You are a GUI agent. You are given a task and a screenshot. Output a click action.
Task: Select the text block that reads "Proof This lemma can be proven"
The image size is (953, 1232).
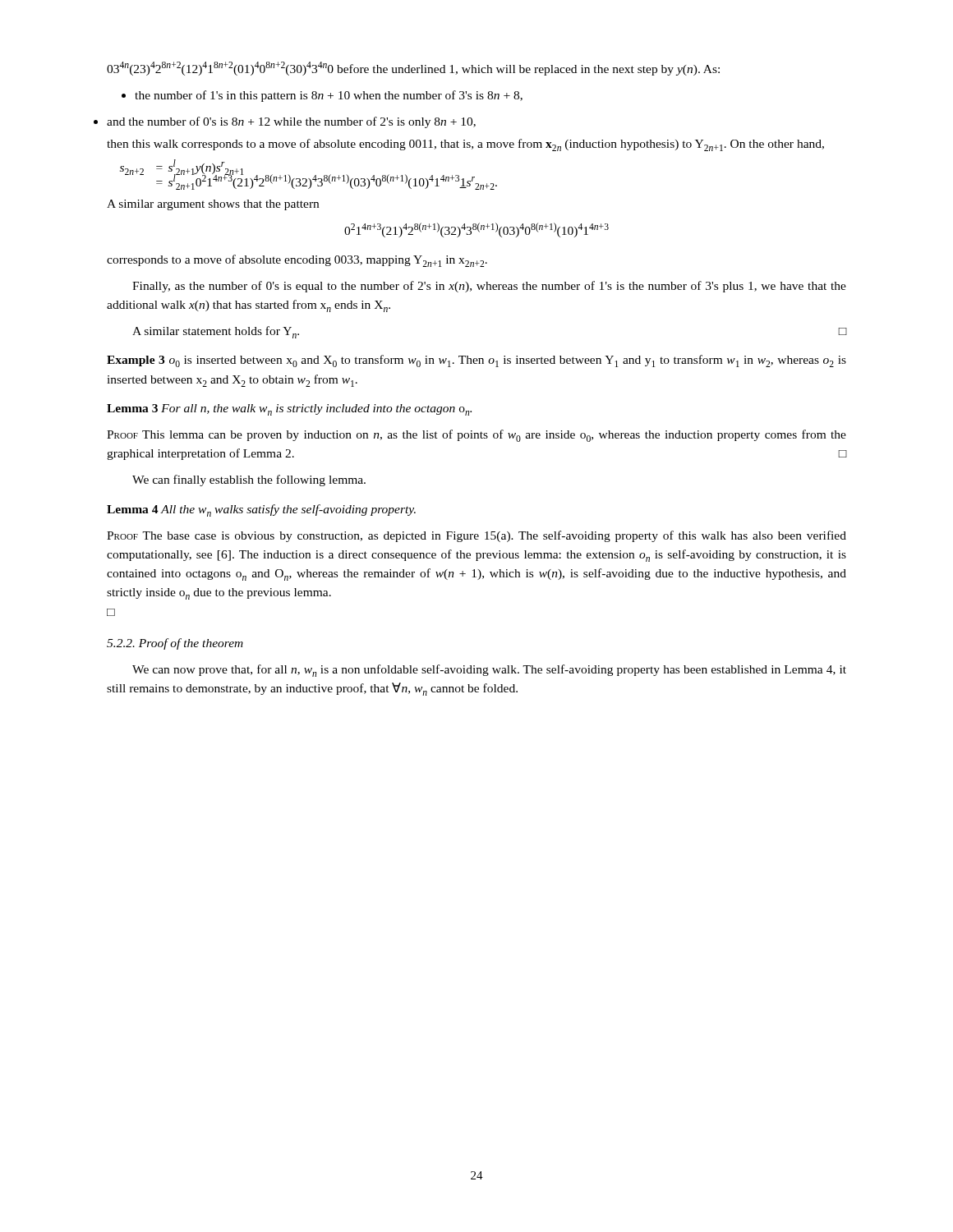[476, 444]
